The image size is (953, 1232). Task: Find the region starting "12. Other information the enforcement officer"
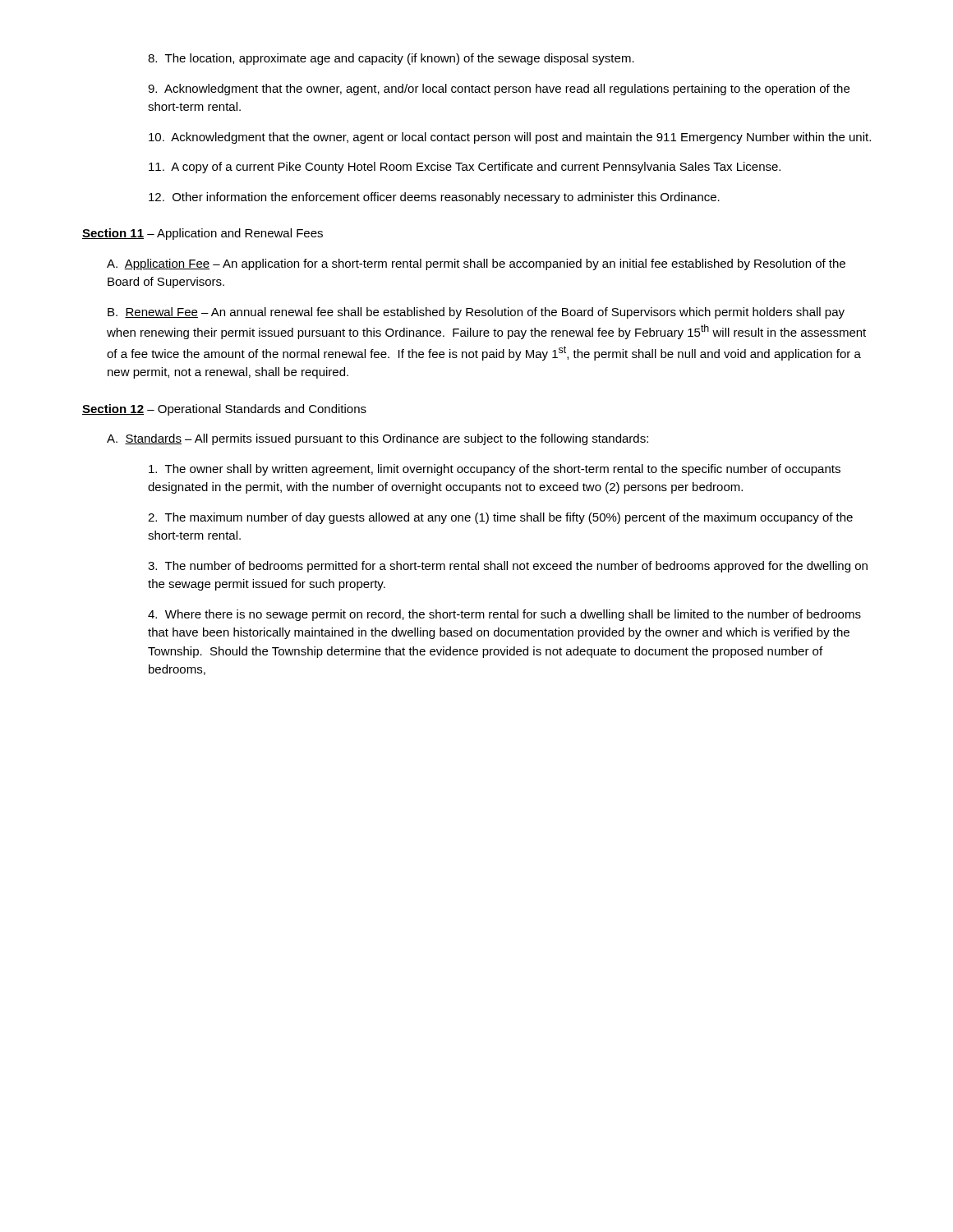434,196
